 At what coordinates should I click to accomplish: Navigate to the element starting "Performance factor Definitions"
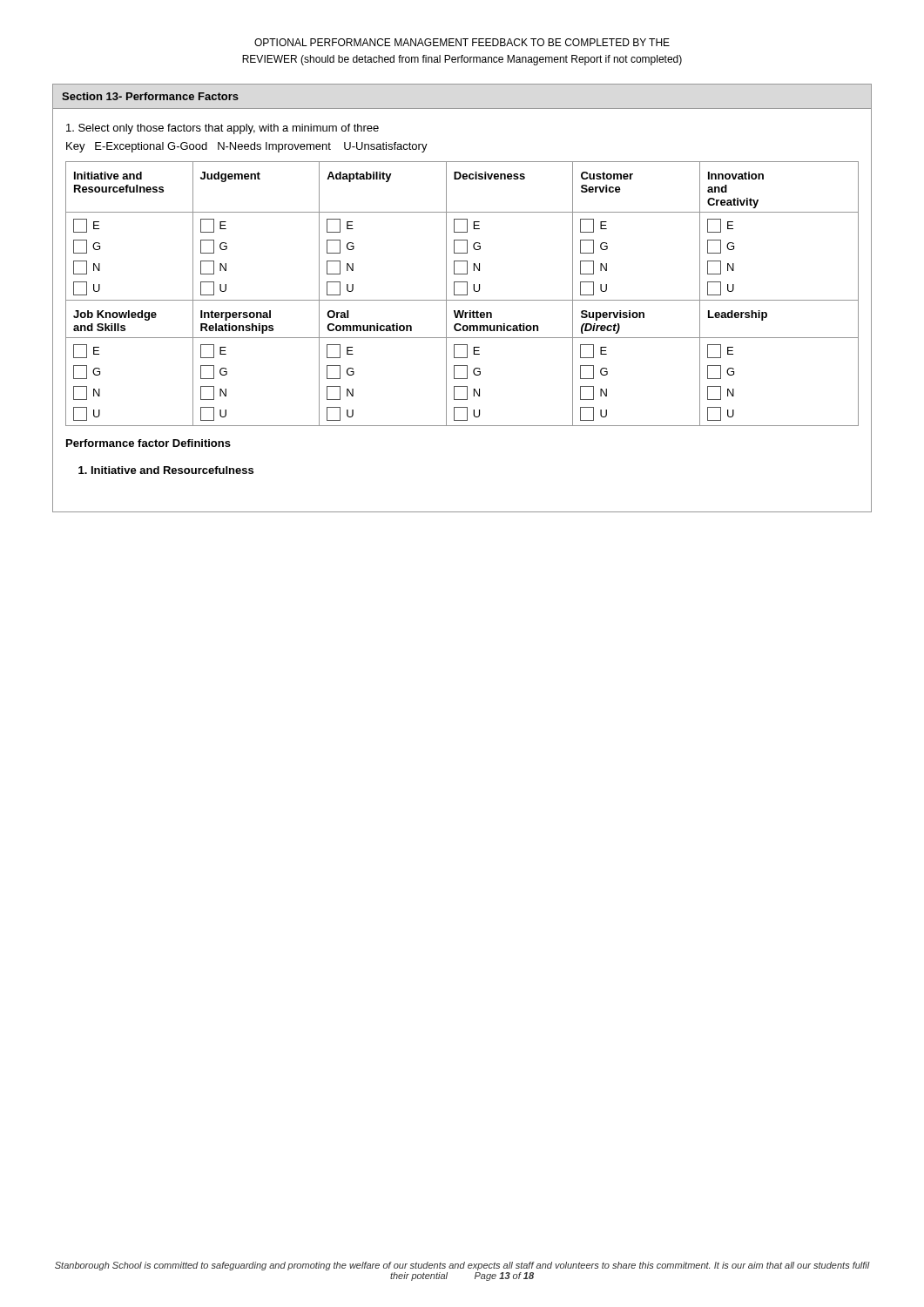[x=148, y=443]
